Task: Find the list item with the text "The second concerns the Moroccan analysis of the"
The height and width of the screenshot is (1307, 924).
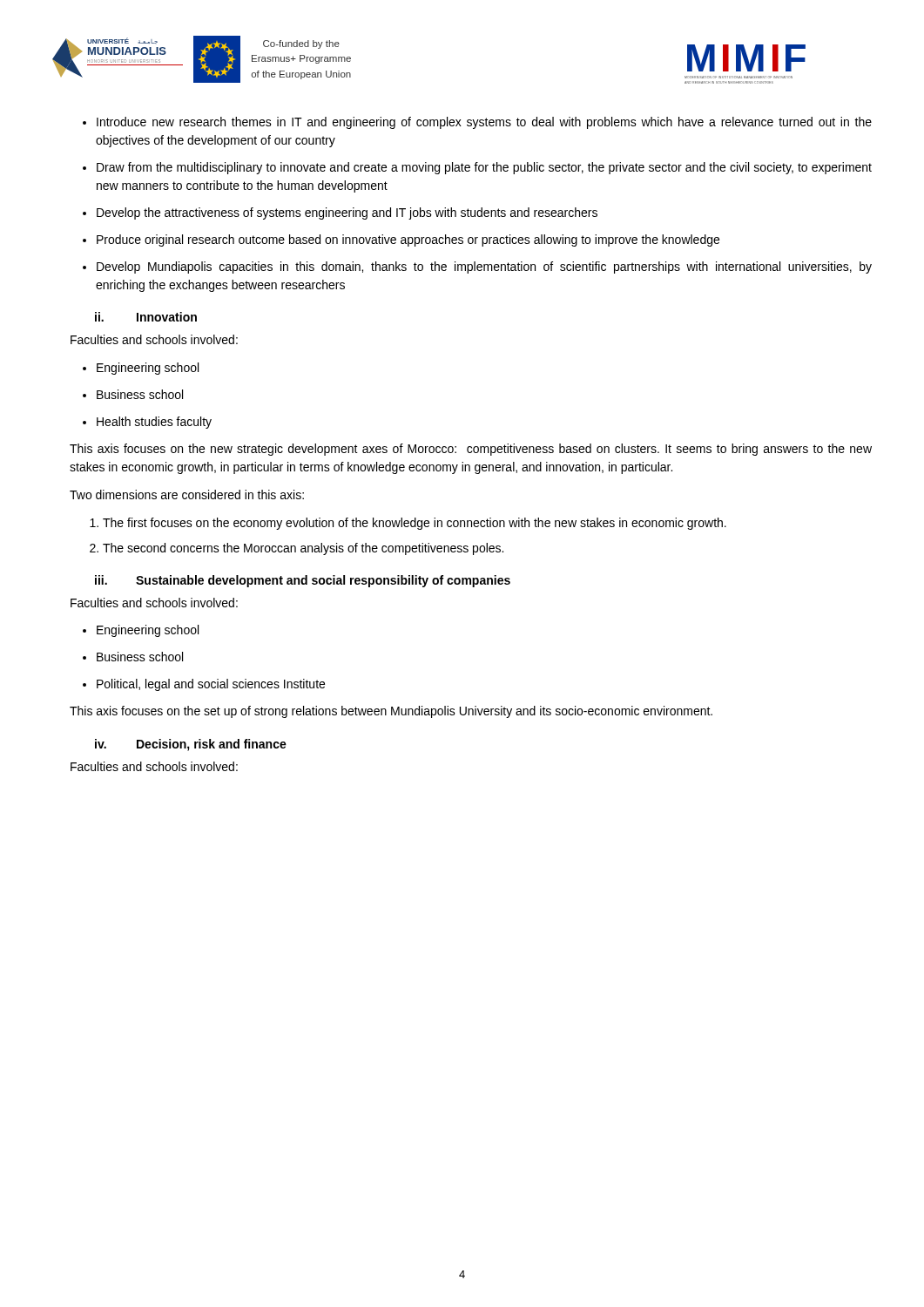Action: pyautogui.click(x=304, y=548)
